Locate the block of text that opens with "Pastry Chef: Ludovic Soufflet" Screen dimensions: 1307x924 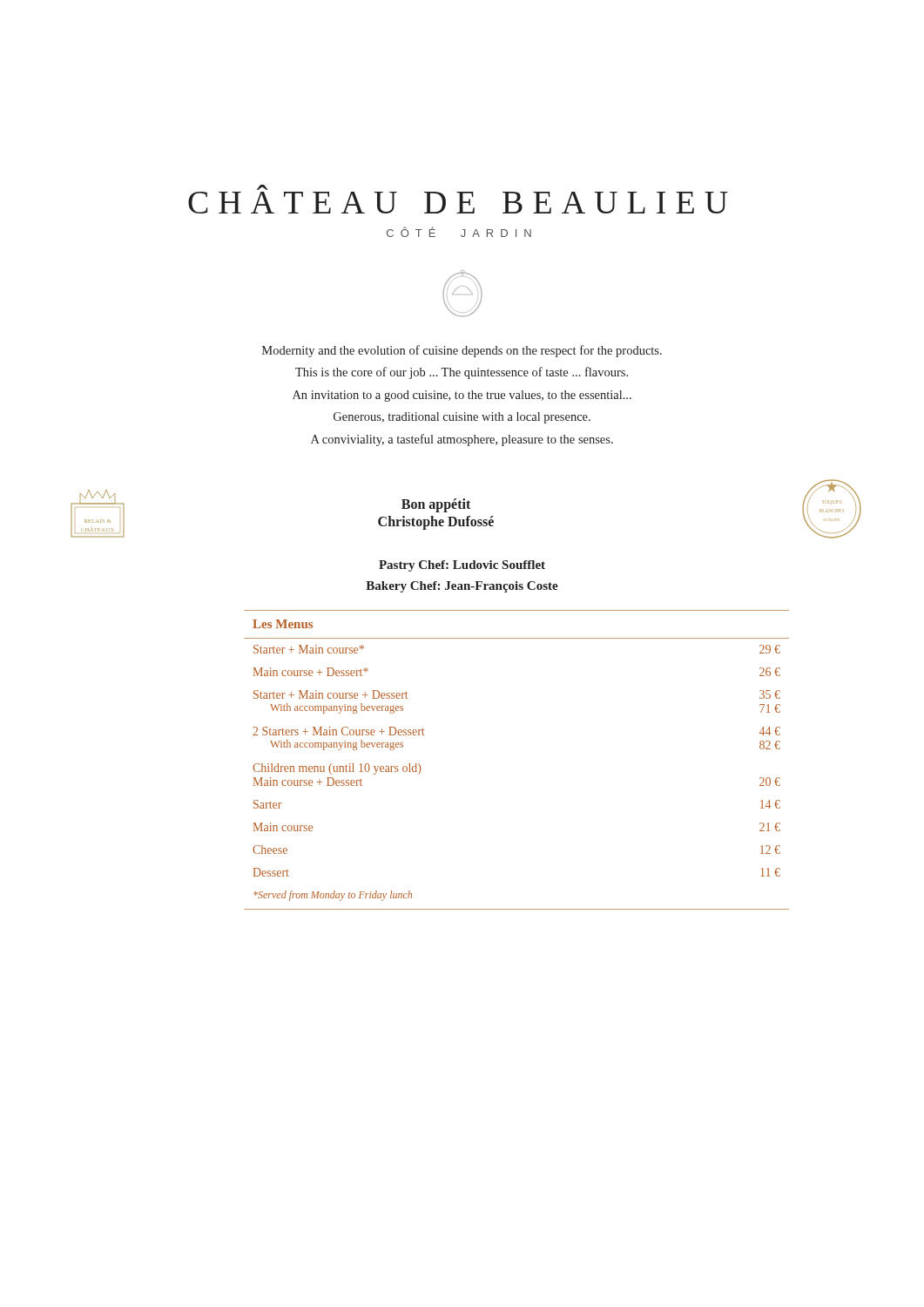(462, 575)
